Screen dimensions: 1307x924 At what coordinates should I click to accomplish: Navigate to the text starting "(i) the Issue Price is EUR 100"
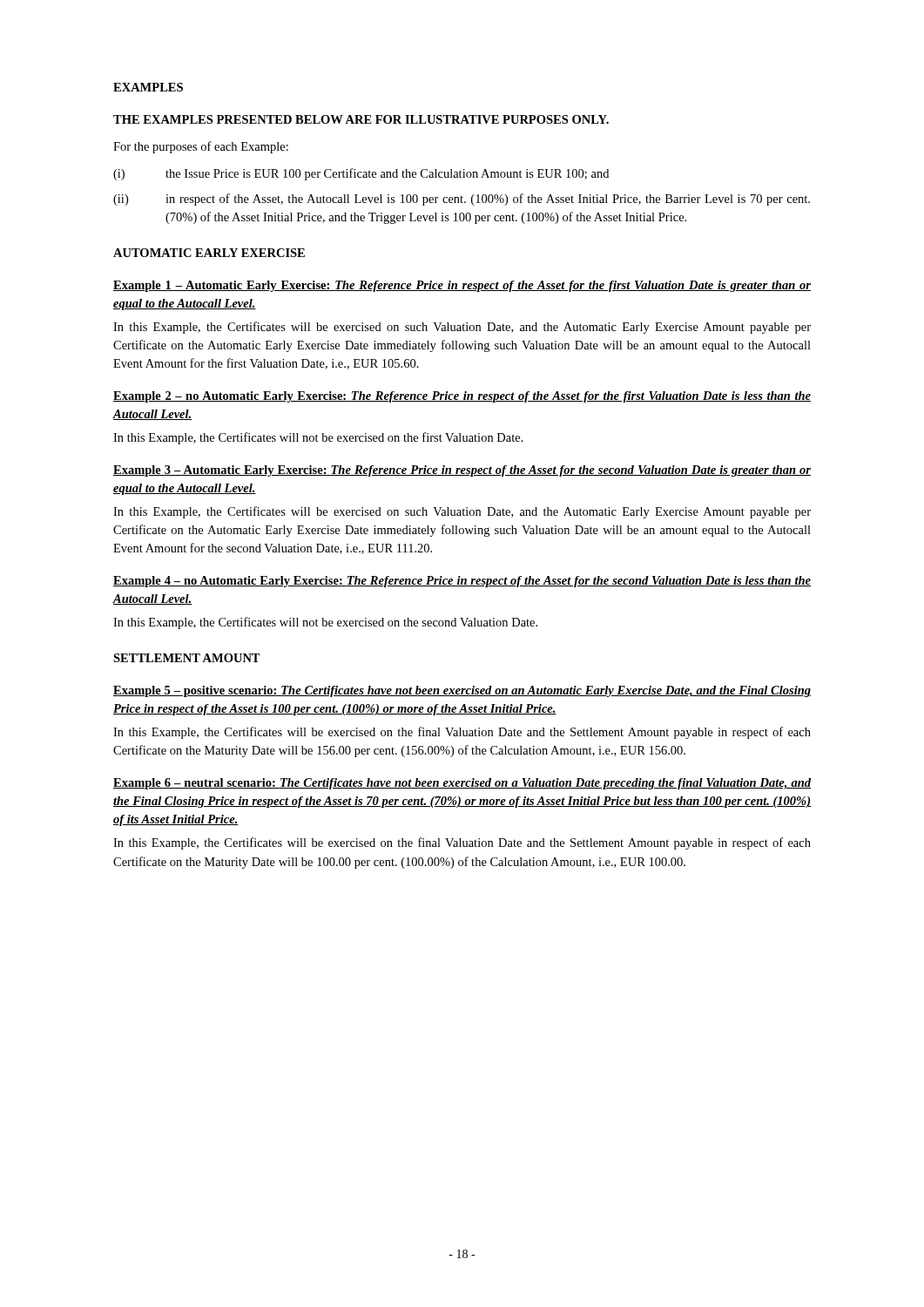tap(462, 174)
